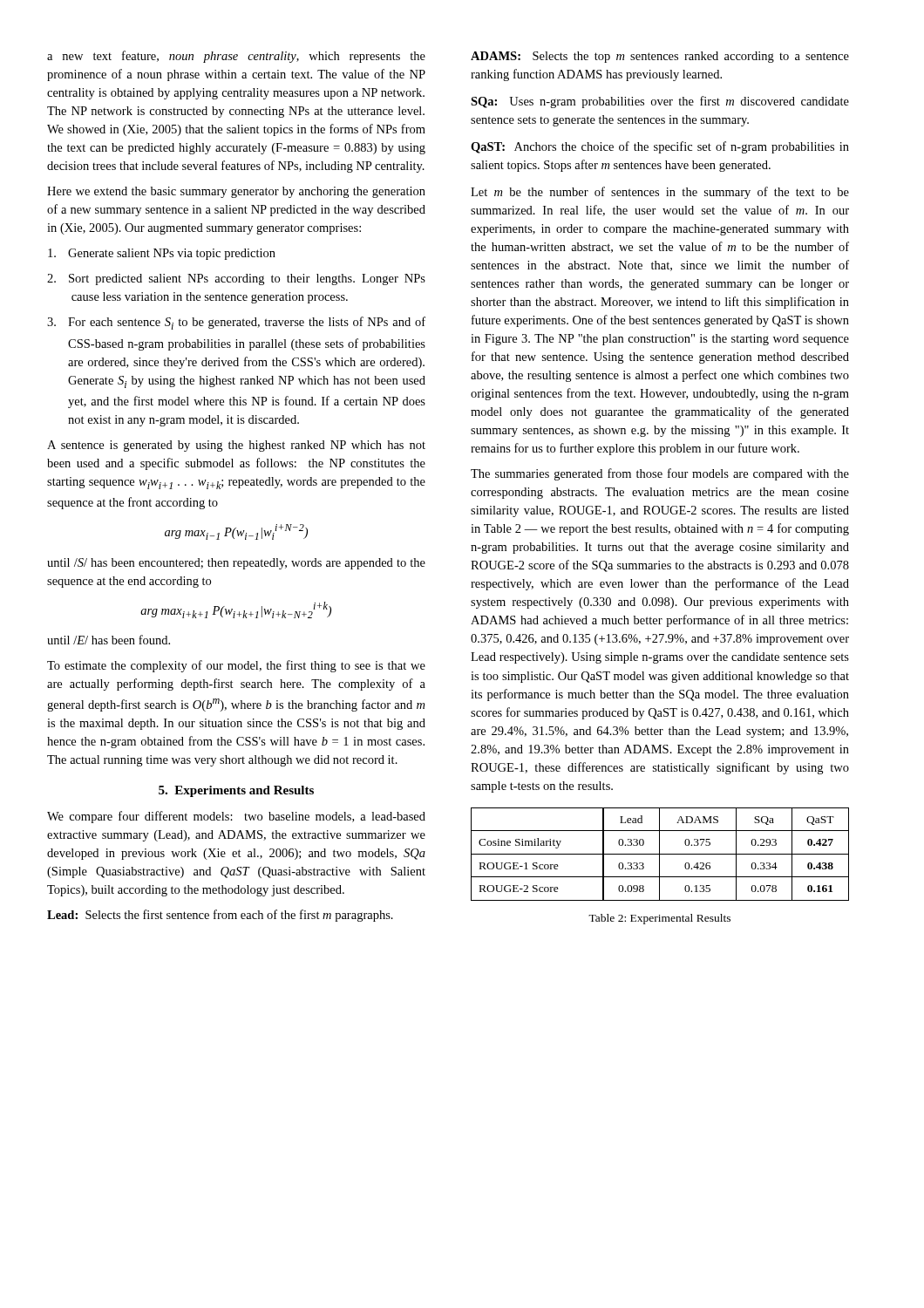The height and width of the screenshot is (1308, 924).
Task: Point to the block starting "A sentence is generated by using the"
Action: [236, 474]
